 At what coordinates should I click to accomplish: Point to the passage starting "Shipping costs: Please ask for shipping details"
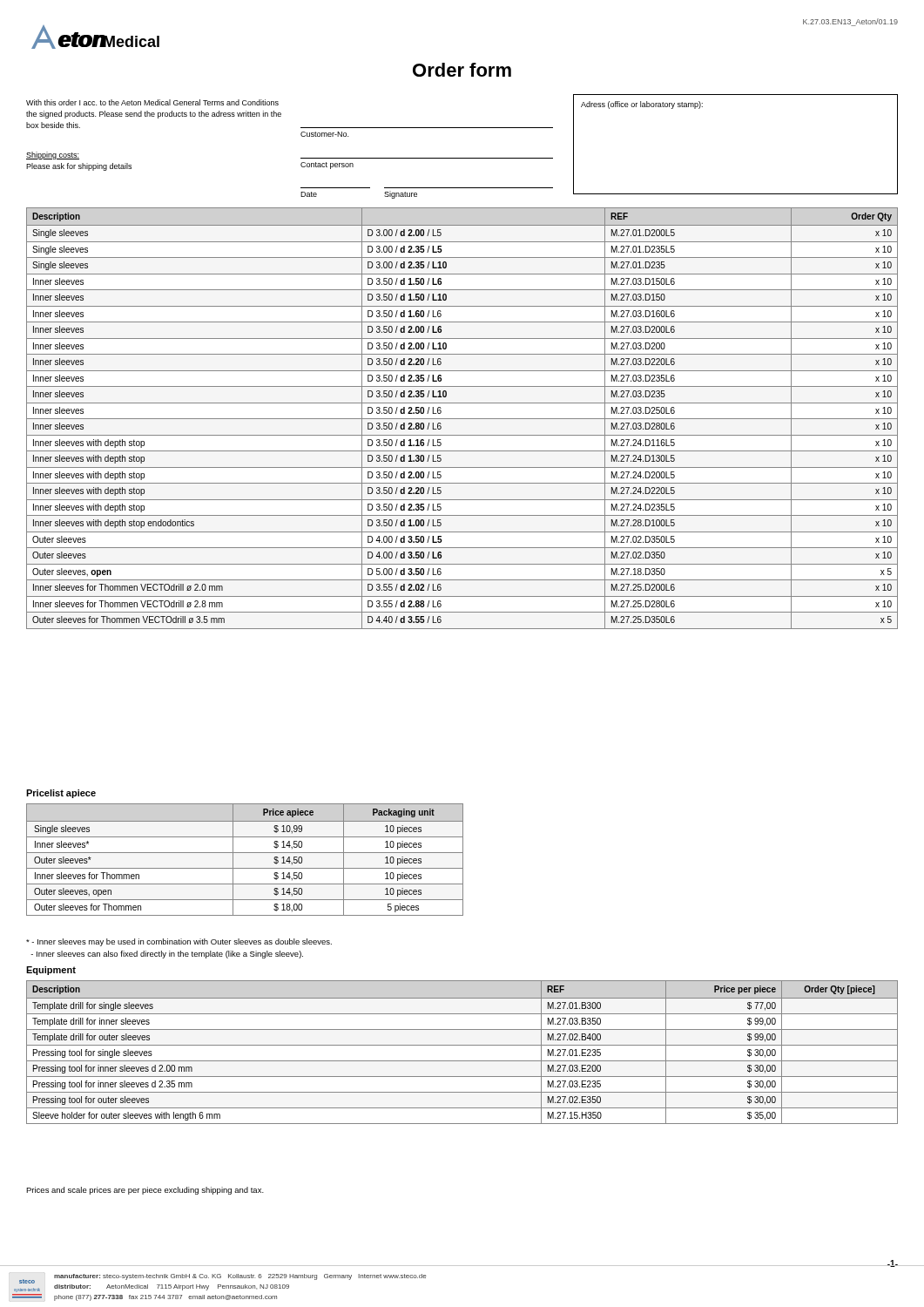pos(79,161)
